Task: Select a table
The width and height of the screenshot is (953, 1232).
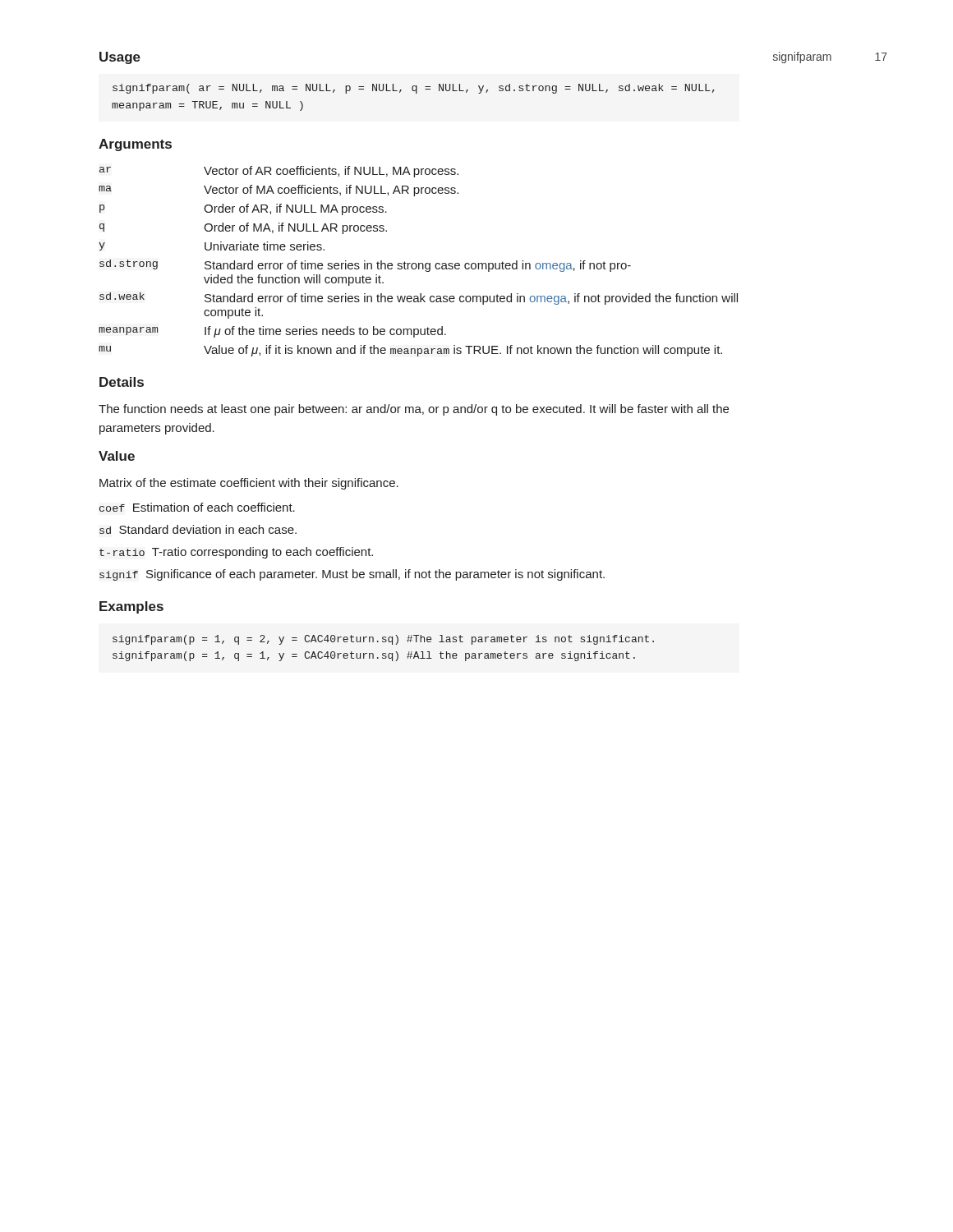Action: 419,260
